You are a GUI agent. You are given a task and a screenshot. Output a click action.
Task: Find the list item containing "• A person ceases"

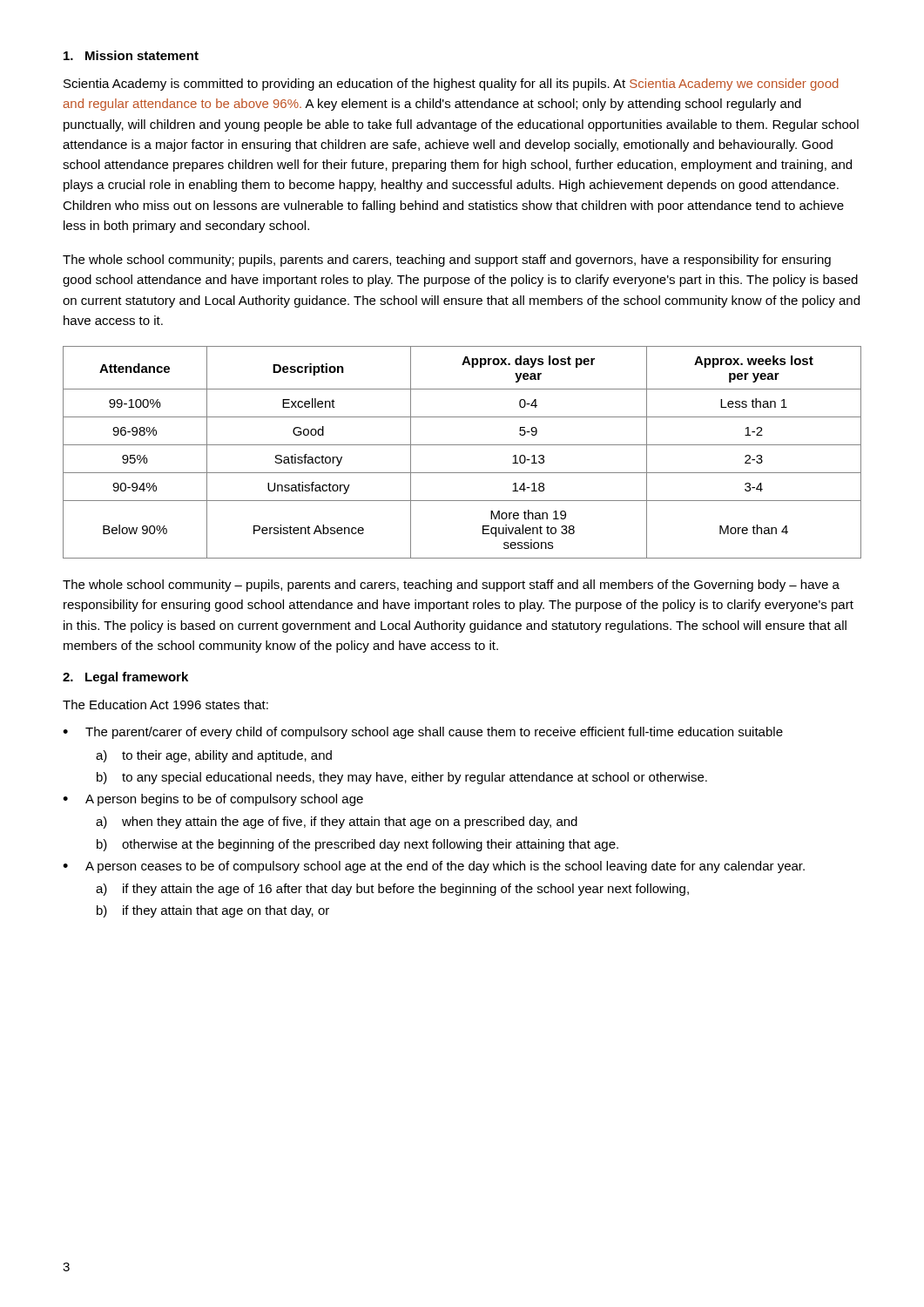point(462,866)
